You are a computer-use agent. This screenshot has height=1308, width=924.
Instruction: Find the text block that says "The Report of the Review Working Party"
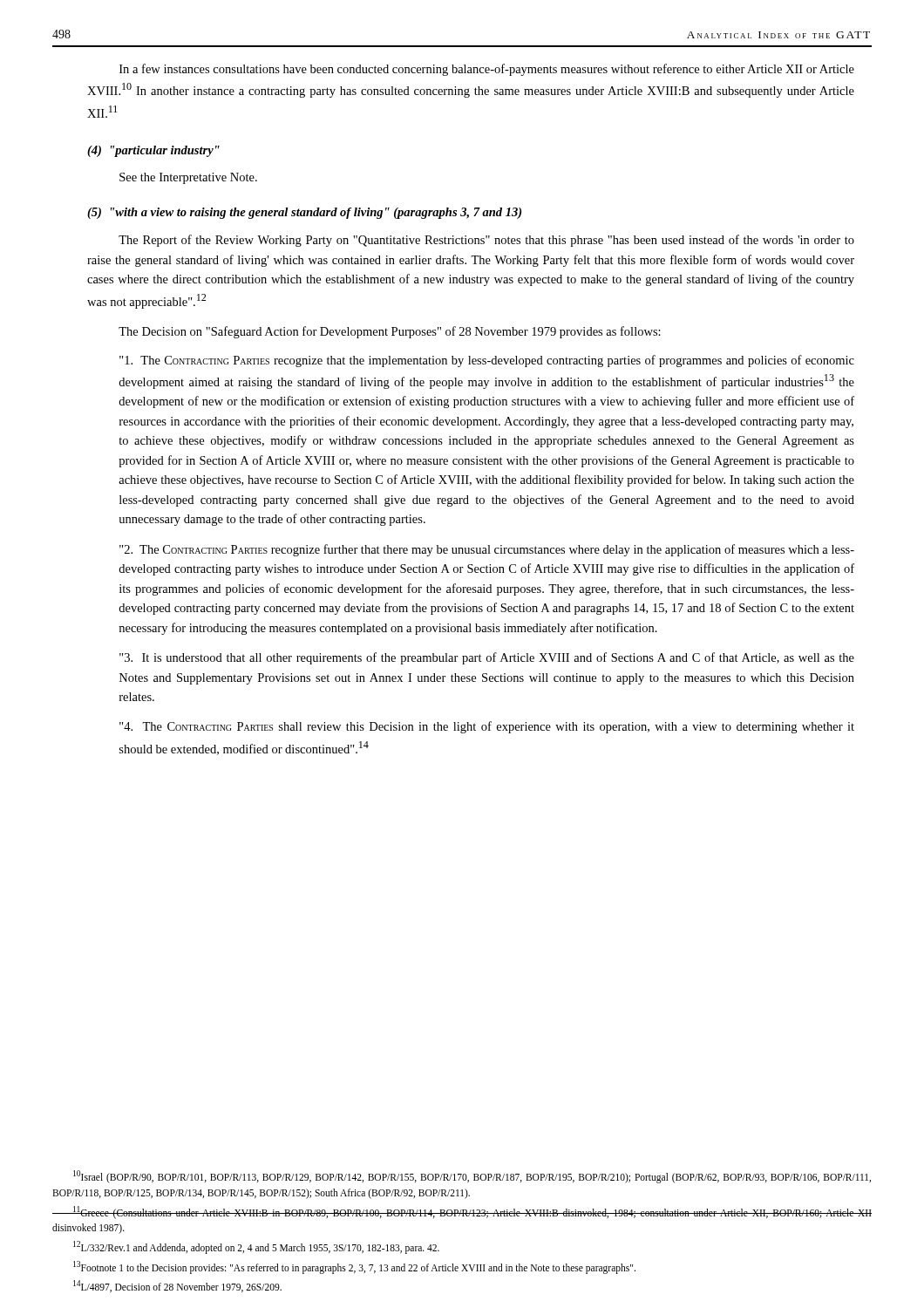pyautogui.click(x=471, y=271)
